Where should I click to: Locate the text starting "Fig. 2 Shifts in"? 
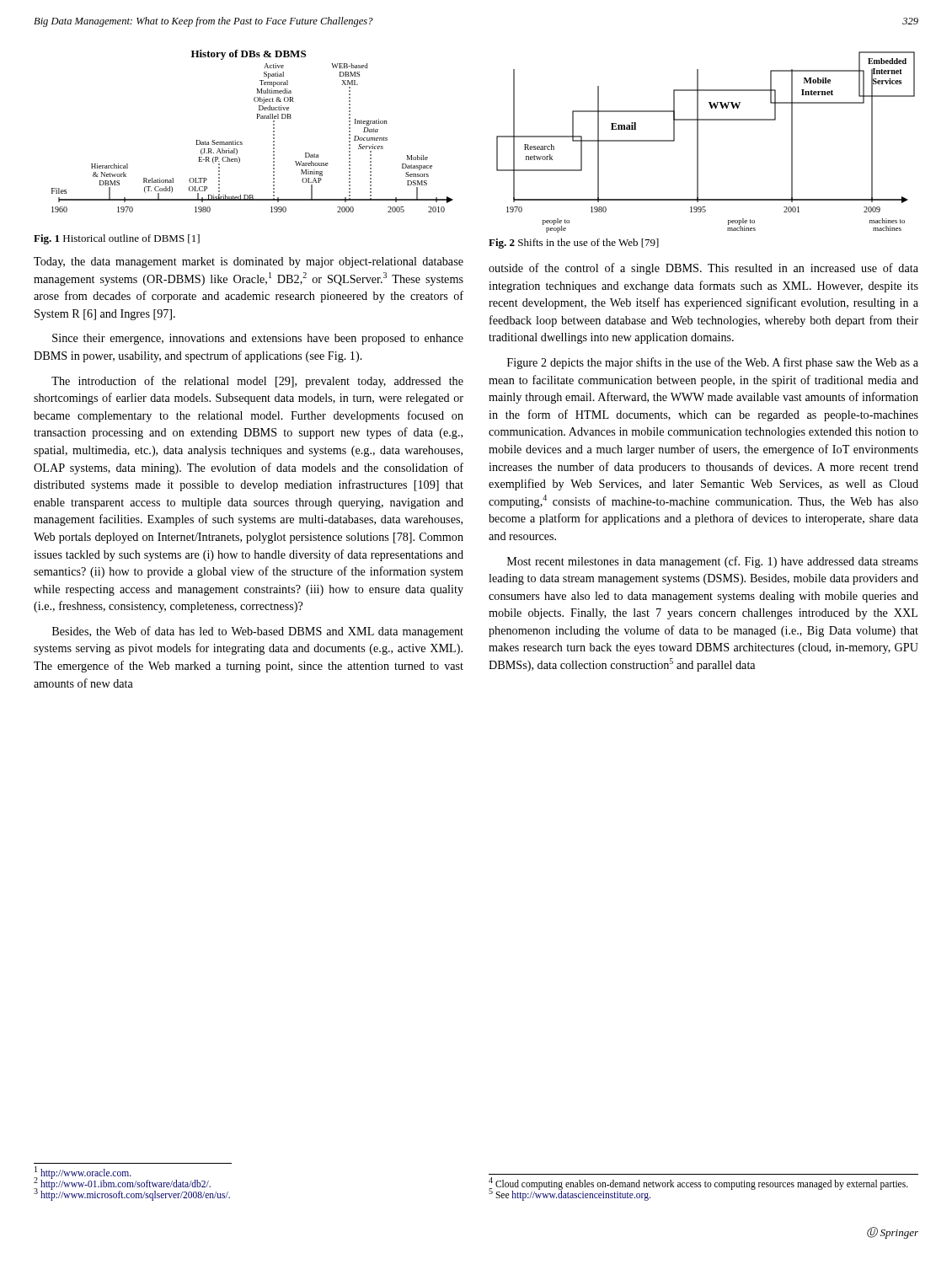(574, 242)
